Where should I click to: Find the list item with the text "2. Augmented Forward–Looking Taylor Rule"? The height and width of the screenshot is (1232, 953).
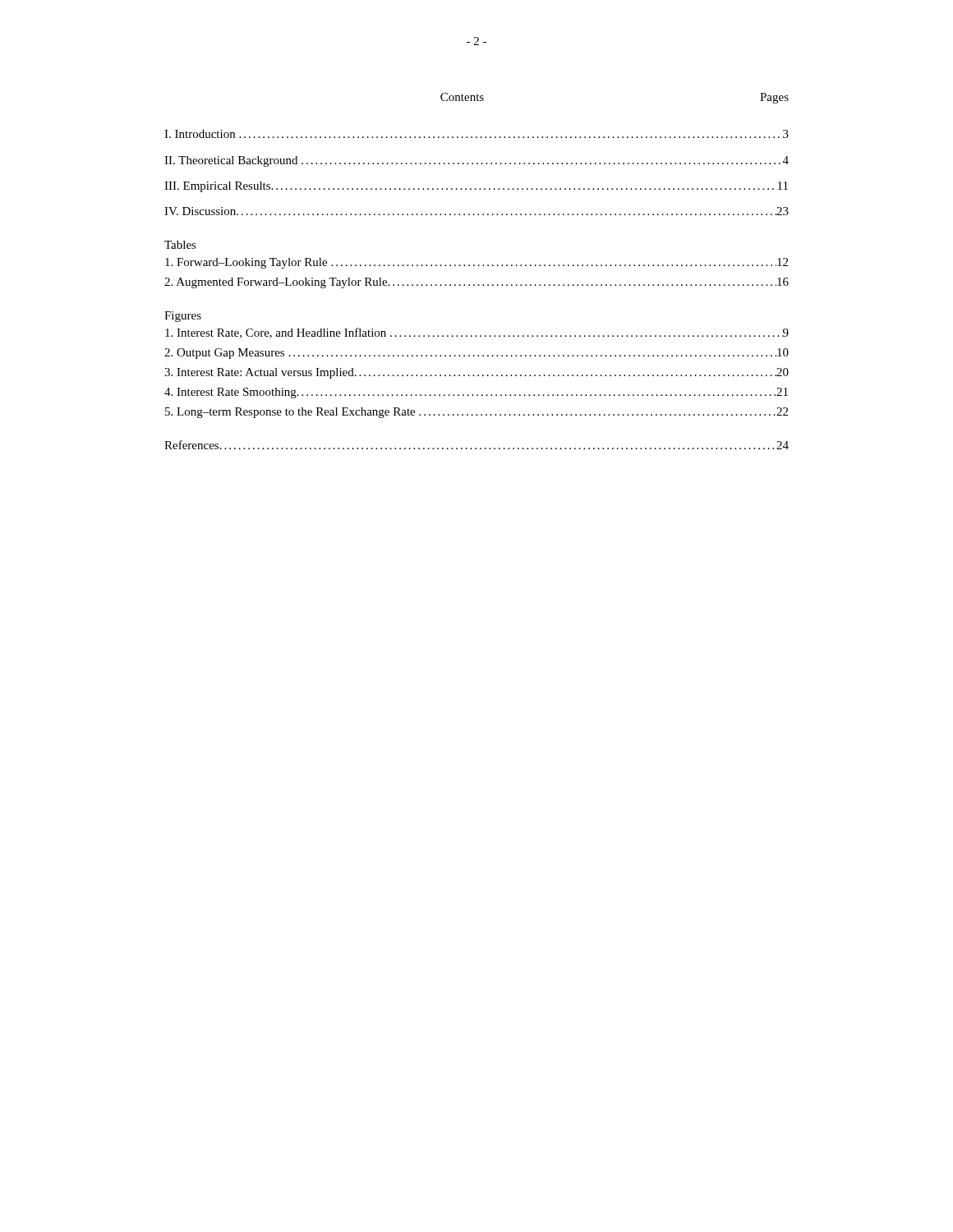[x=476, y=282]
